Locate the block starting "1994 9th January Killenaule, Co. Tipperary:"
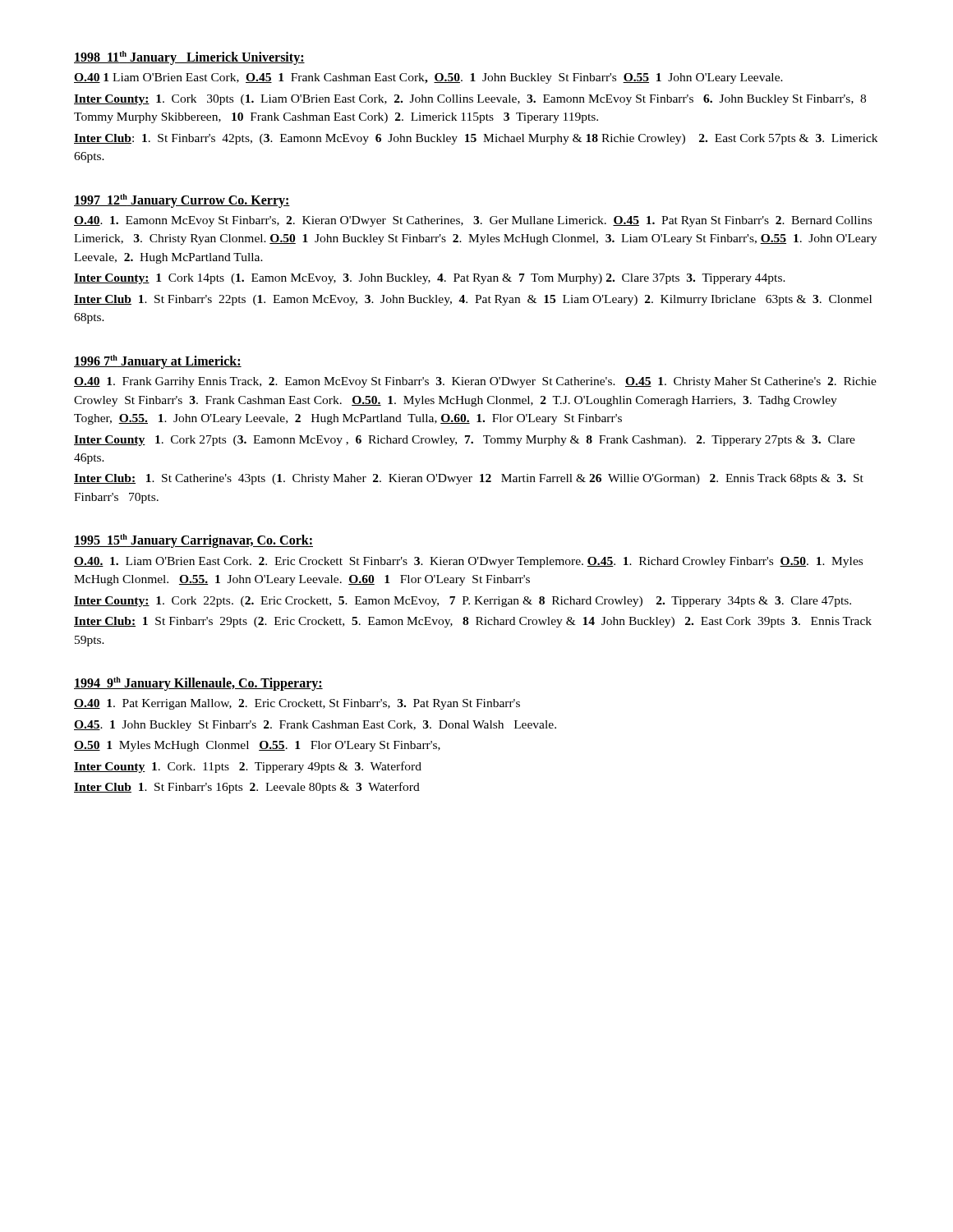The width and height of the screenshot is (953, 1232). (x=198, y=683)
